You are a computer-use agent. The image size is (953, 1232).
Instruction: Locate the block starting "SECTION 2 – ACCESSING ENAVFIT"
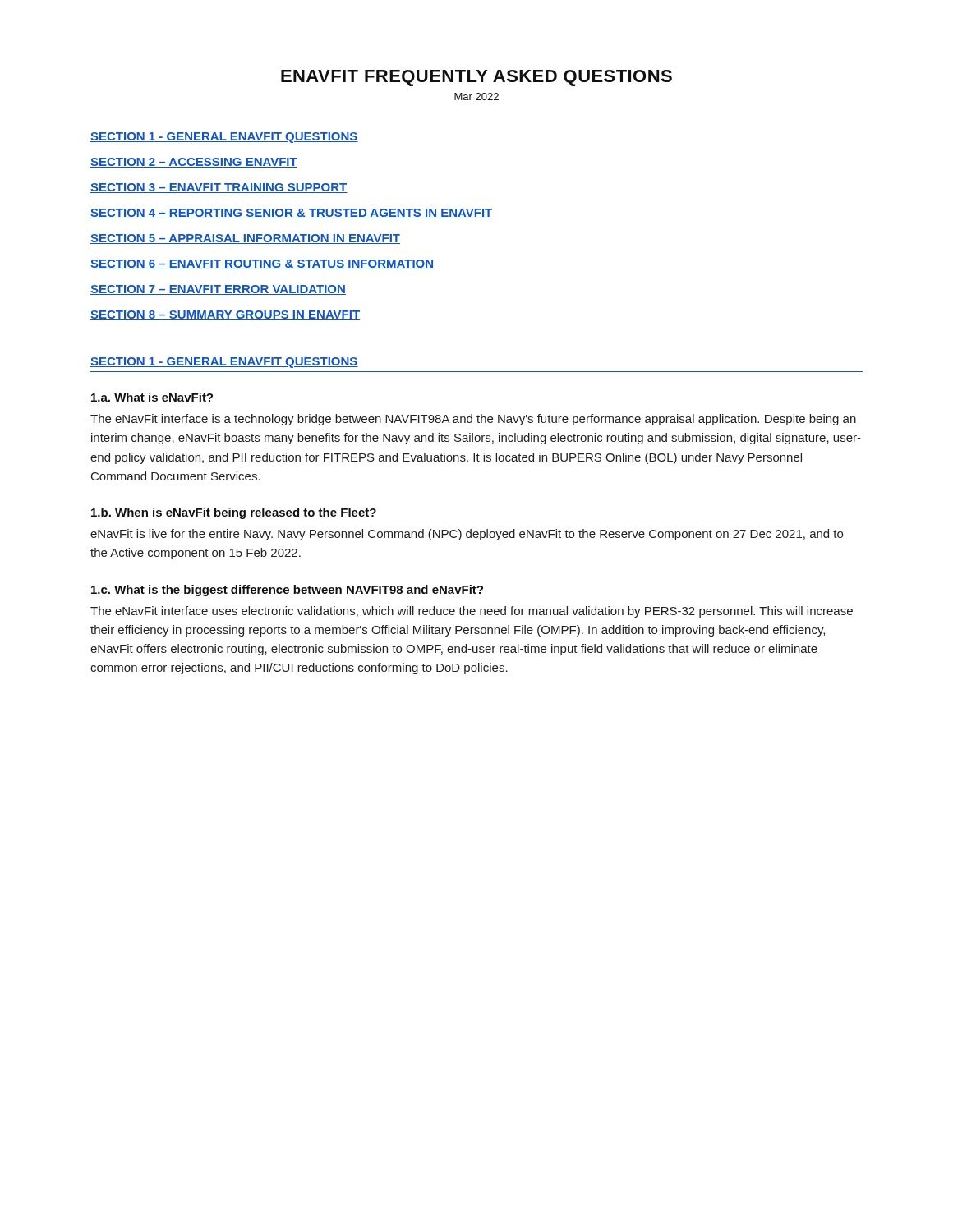click(194, 163)
